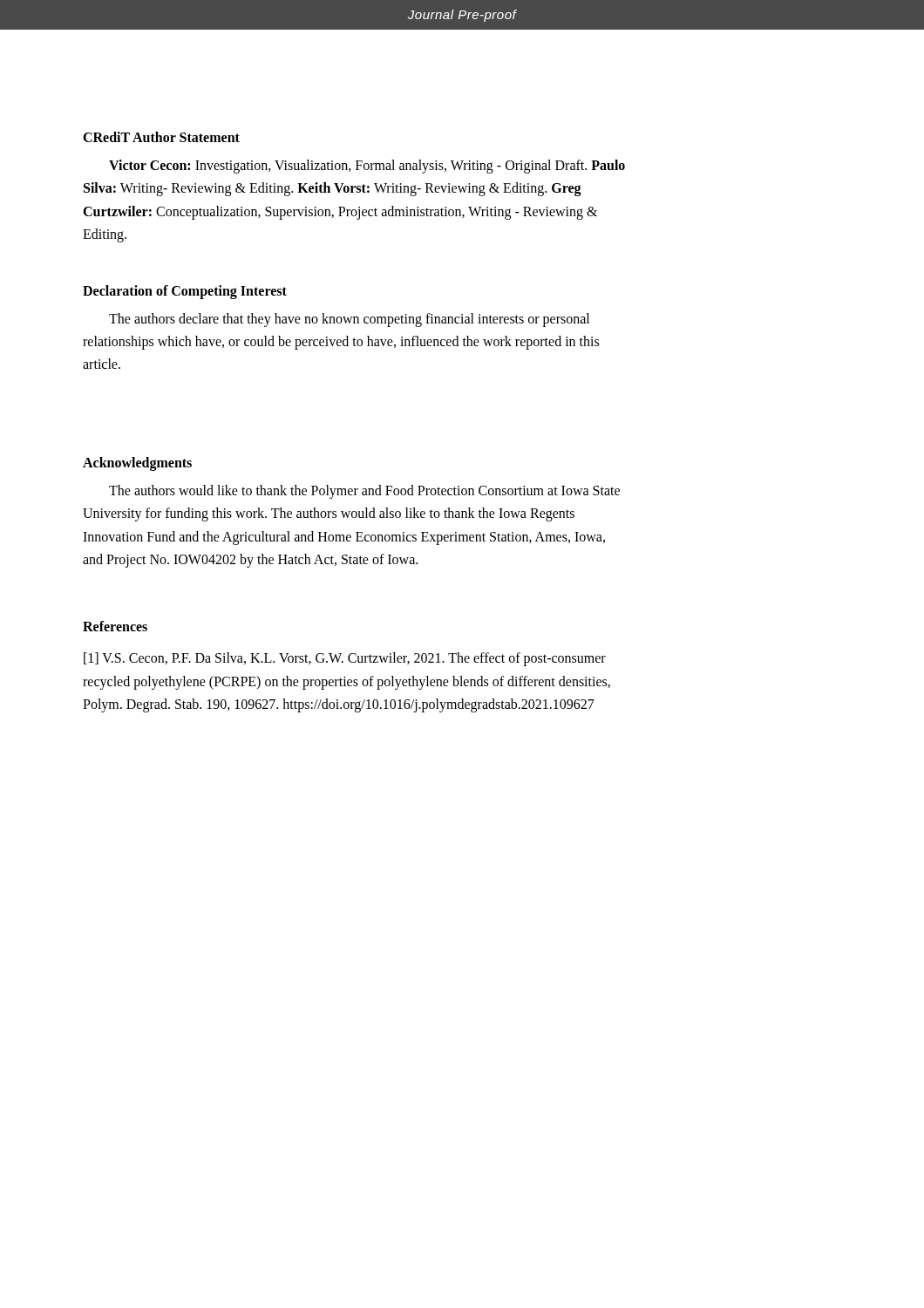The height and width of the screenshot is (1308, 924).
Task: Point to the block beginning "Victor Cecon: Investigation, Visualization, Formal analysis, Writing -"
Action: (367, 165)
